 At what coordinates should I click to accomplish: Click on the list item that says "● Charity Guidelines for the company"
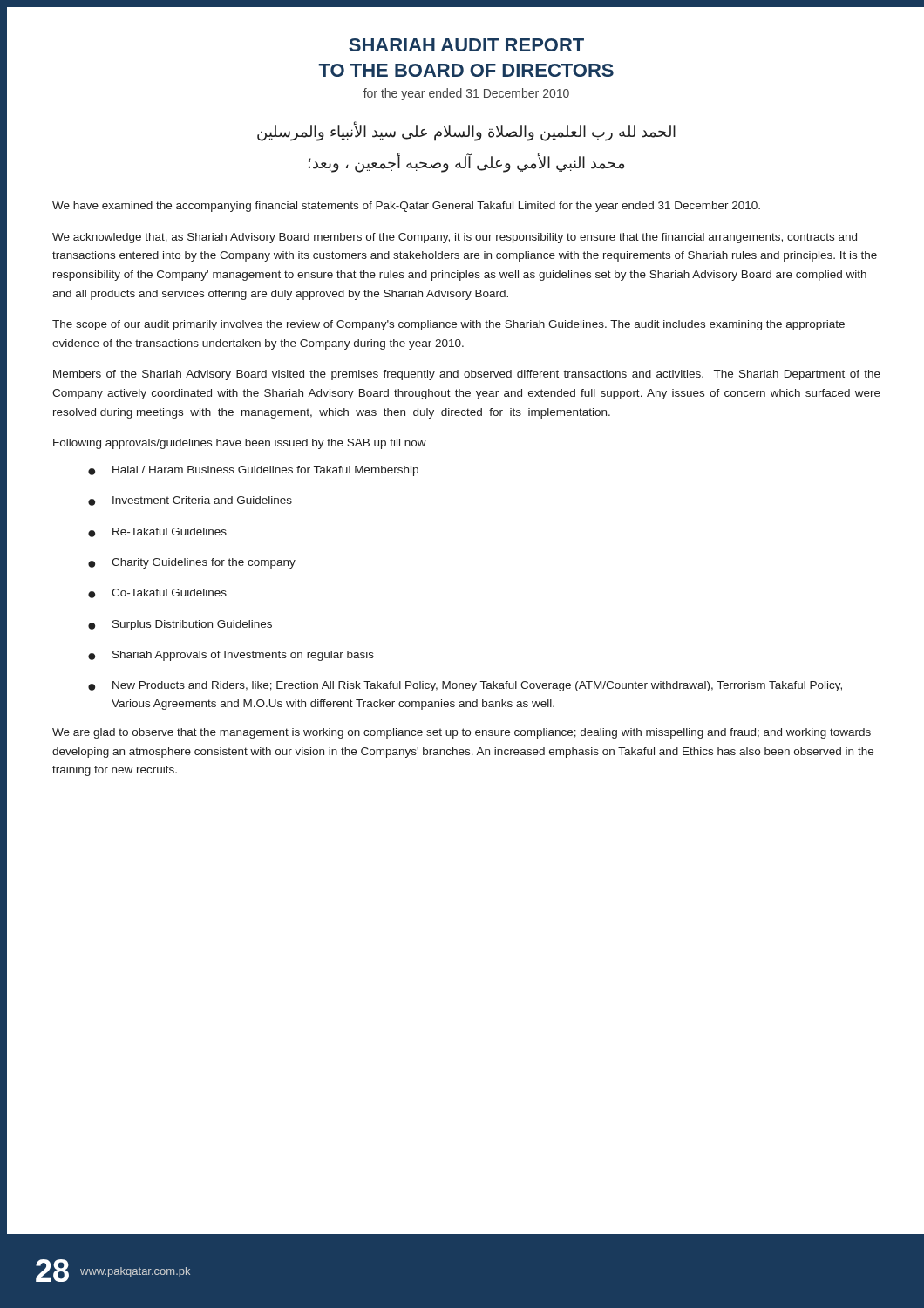(191, 564)
